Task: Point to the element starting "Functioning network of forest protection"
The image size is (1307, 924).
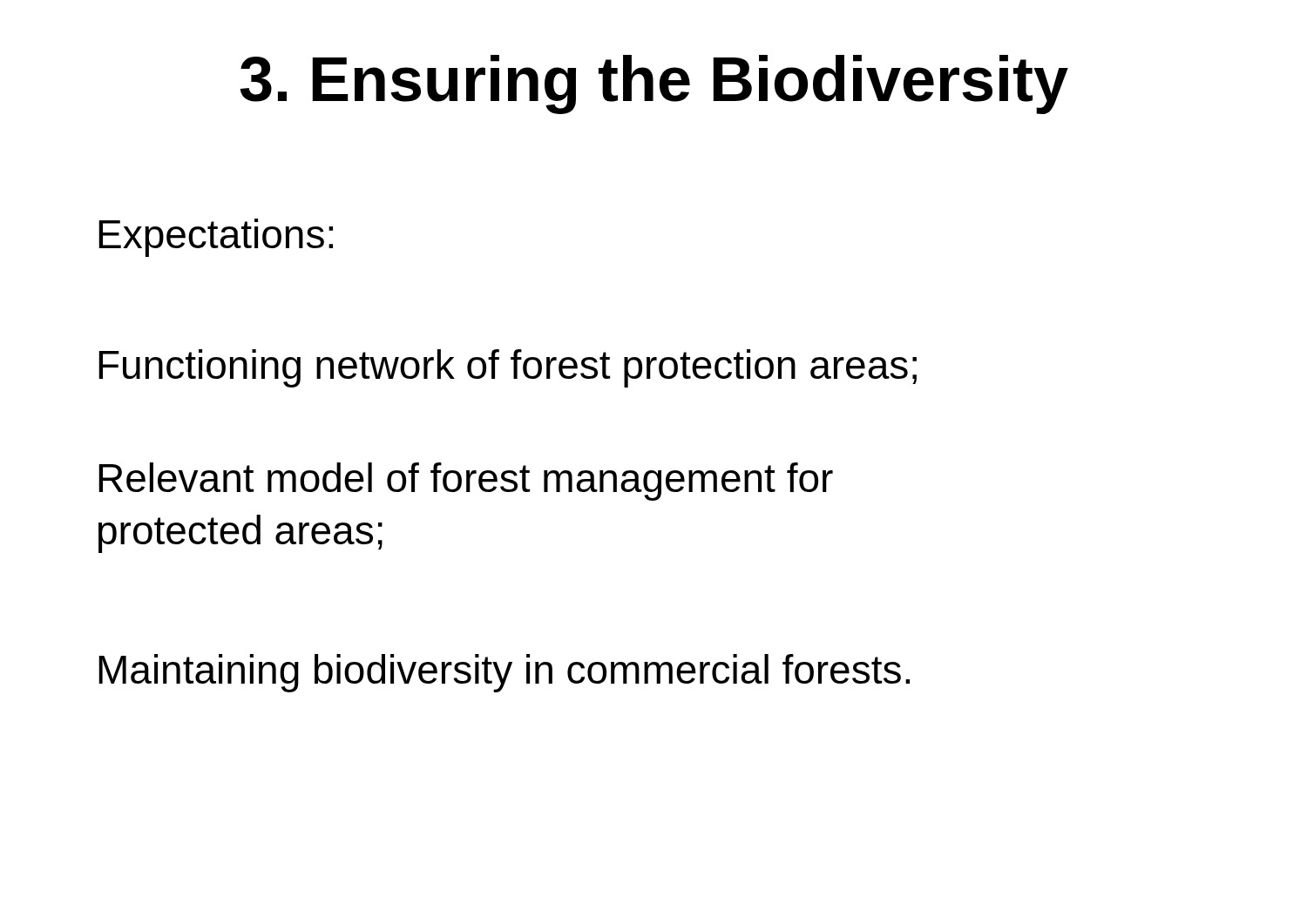Action: tap(508, 365)
